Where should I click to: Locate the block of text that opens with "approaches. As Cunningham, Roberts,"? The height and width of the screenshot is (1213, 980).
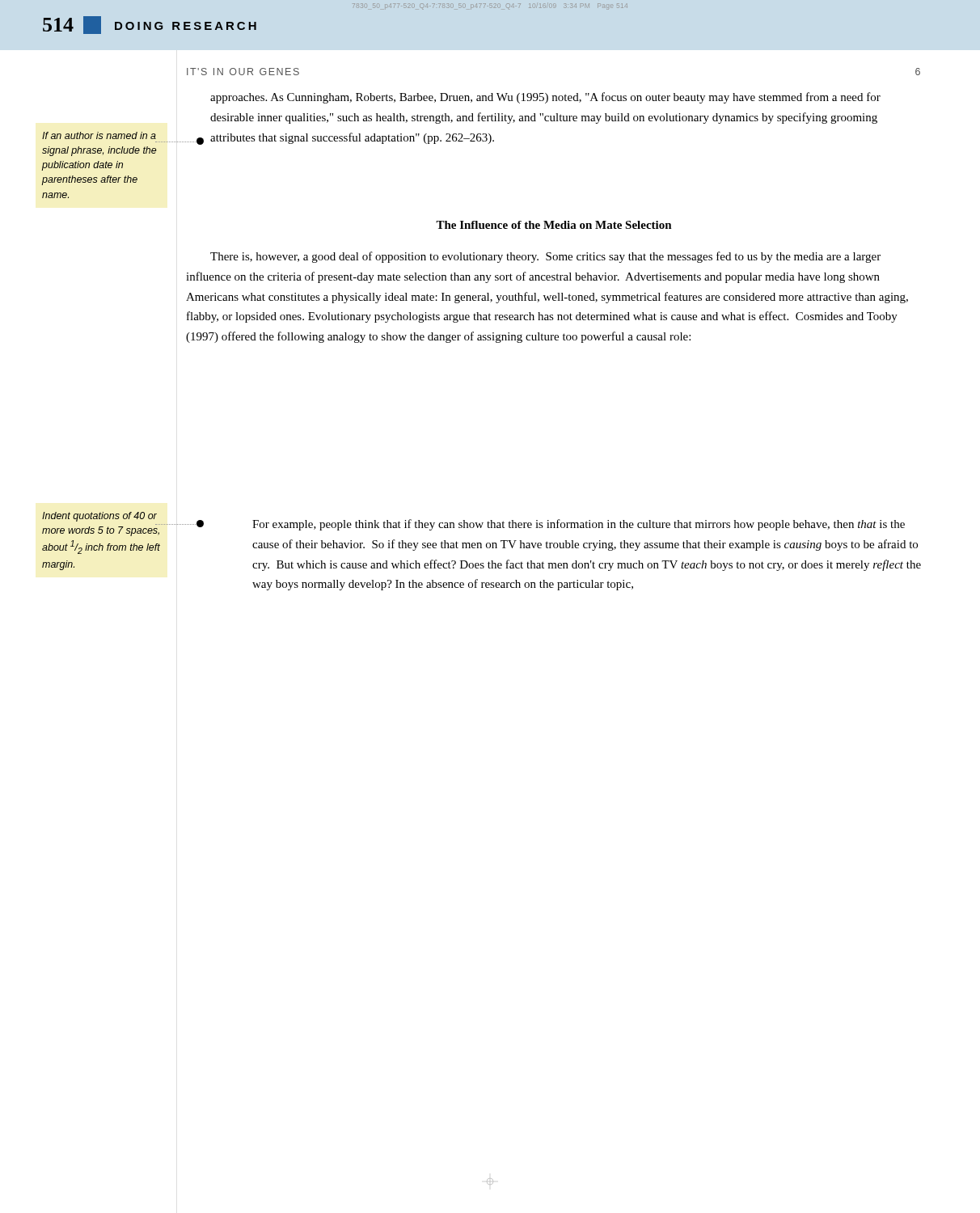(x=566, y=117)
